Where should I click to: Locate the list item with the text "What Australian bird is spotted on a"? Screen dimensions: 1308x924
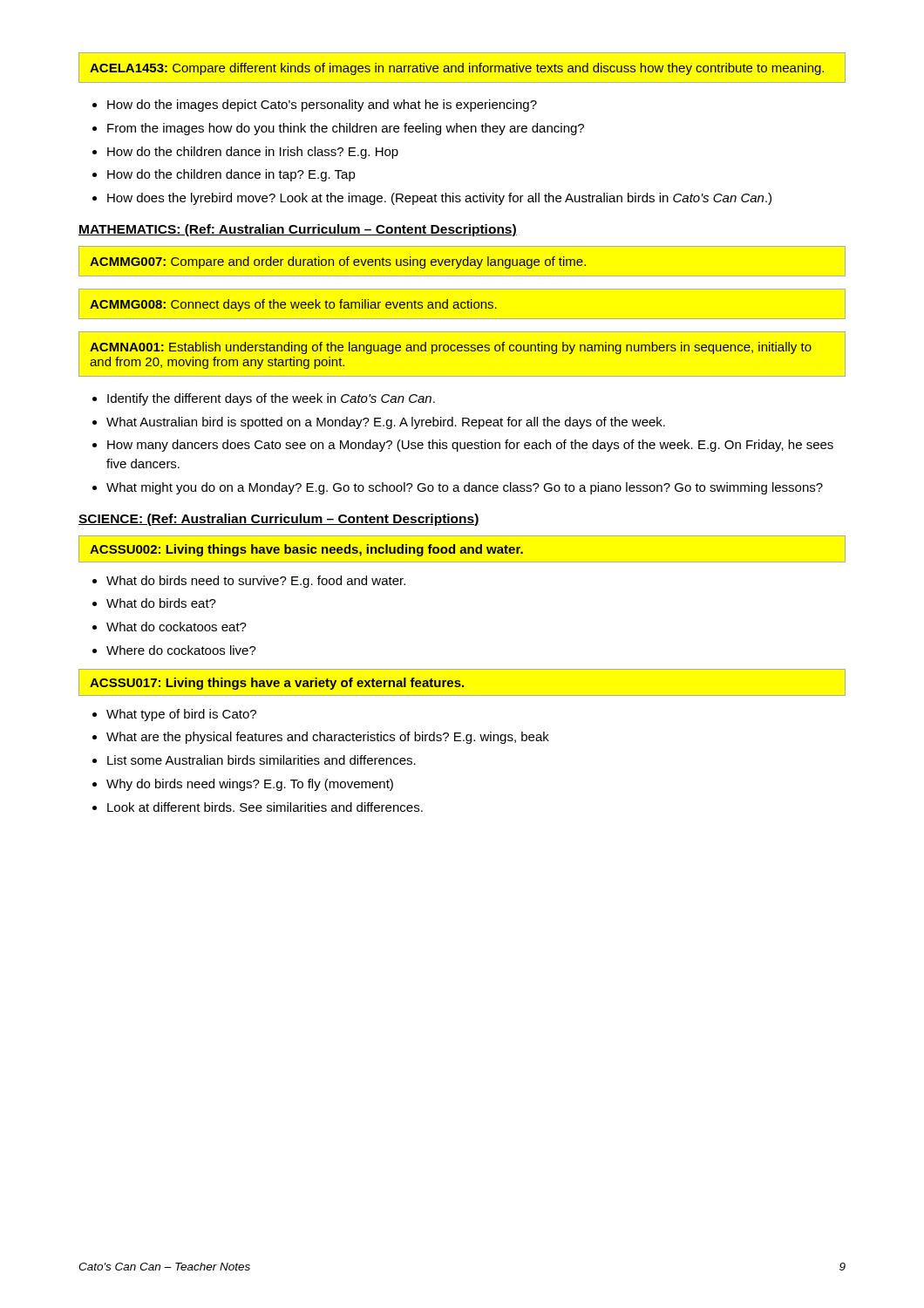(386, 421)
